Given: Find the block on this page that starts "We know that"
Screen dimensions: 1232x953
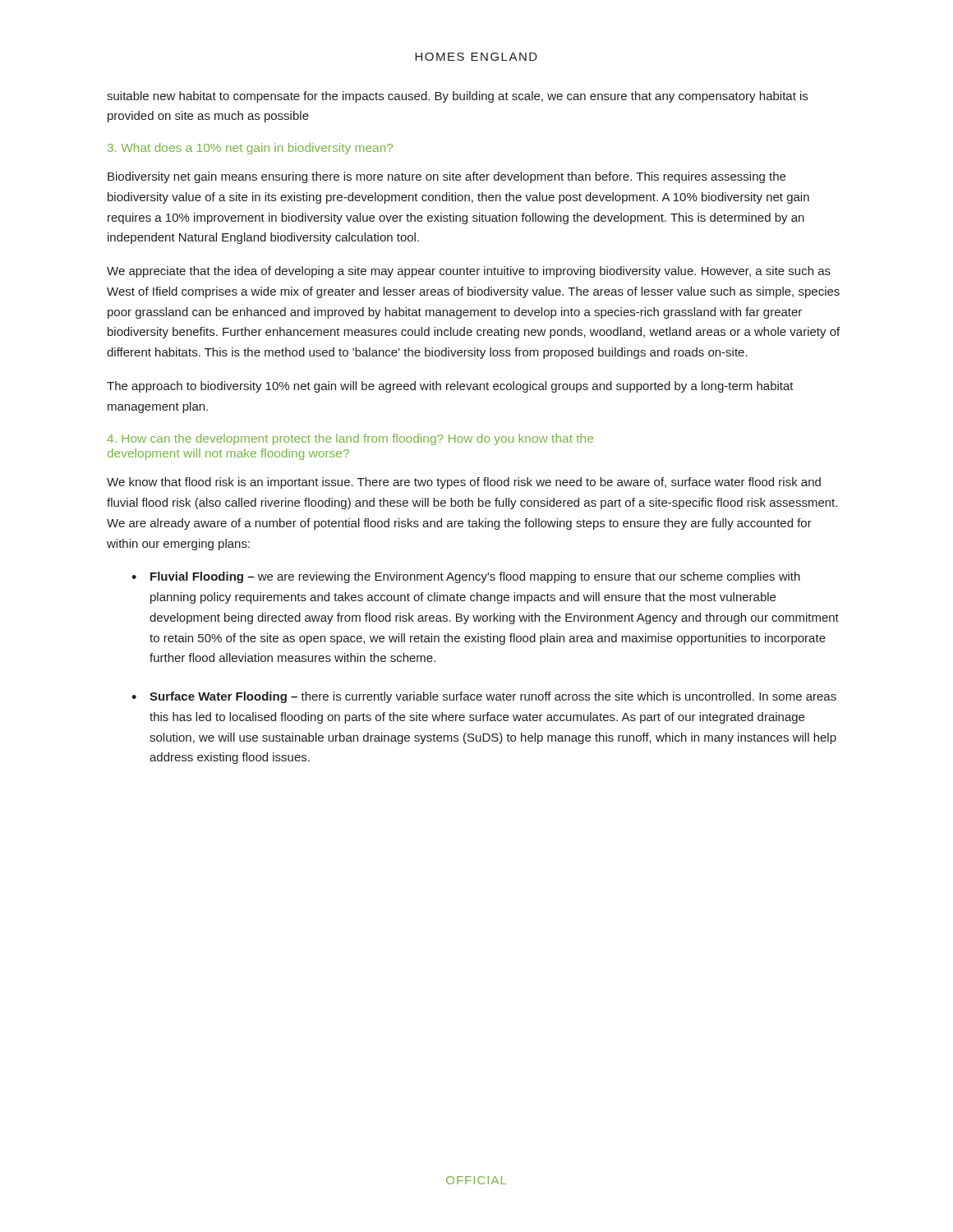Looking at the screenshot, I should [473, 512].
